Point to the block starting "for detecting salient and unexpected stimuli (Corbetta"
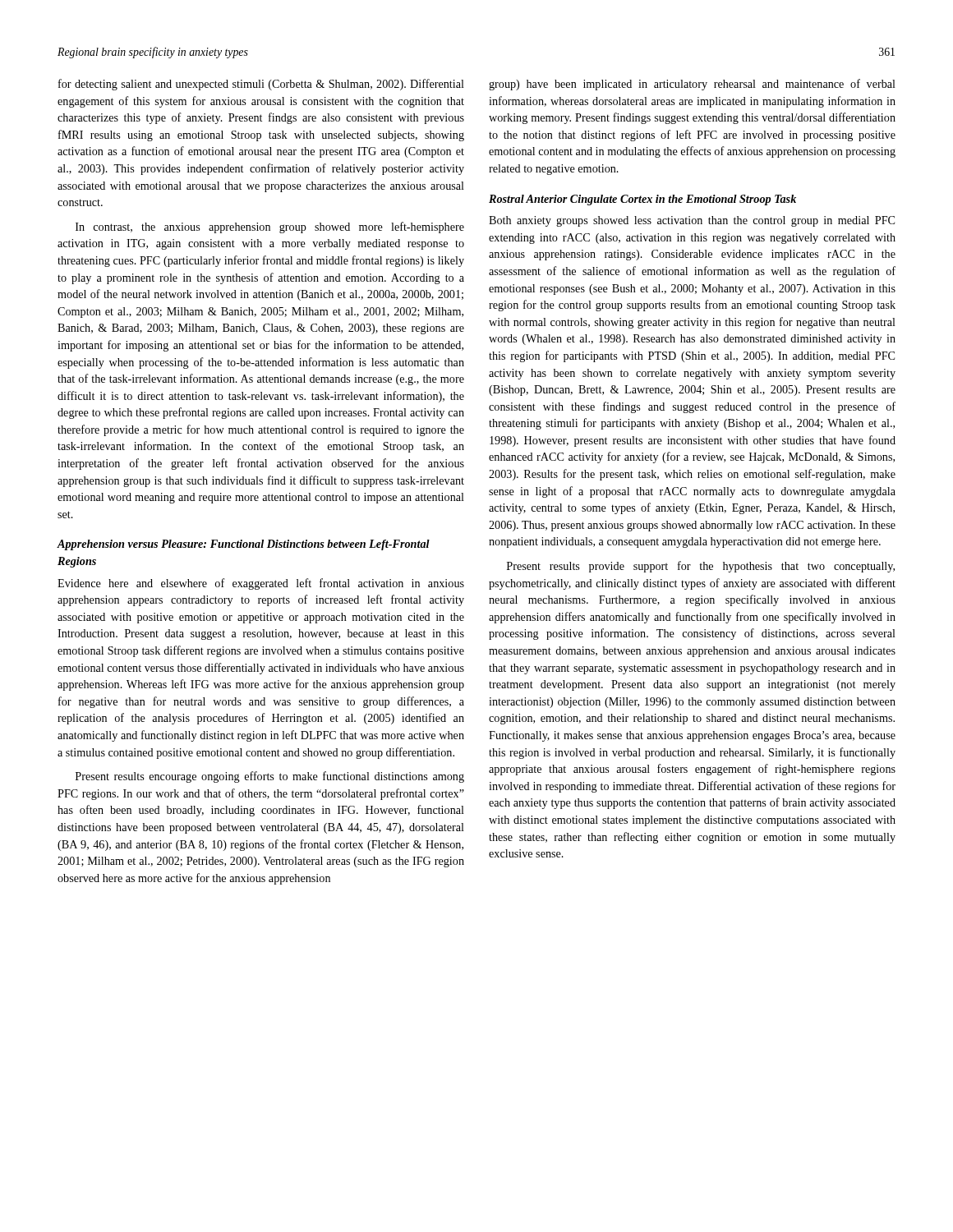The height and width of the screenshot is (1232, 953). (x=261, y=143)
